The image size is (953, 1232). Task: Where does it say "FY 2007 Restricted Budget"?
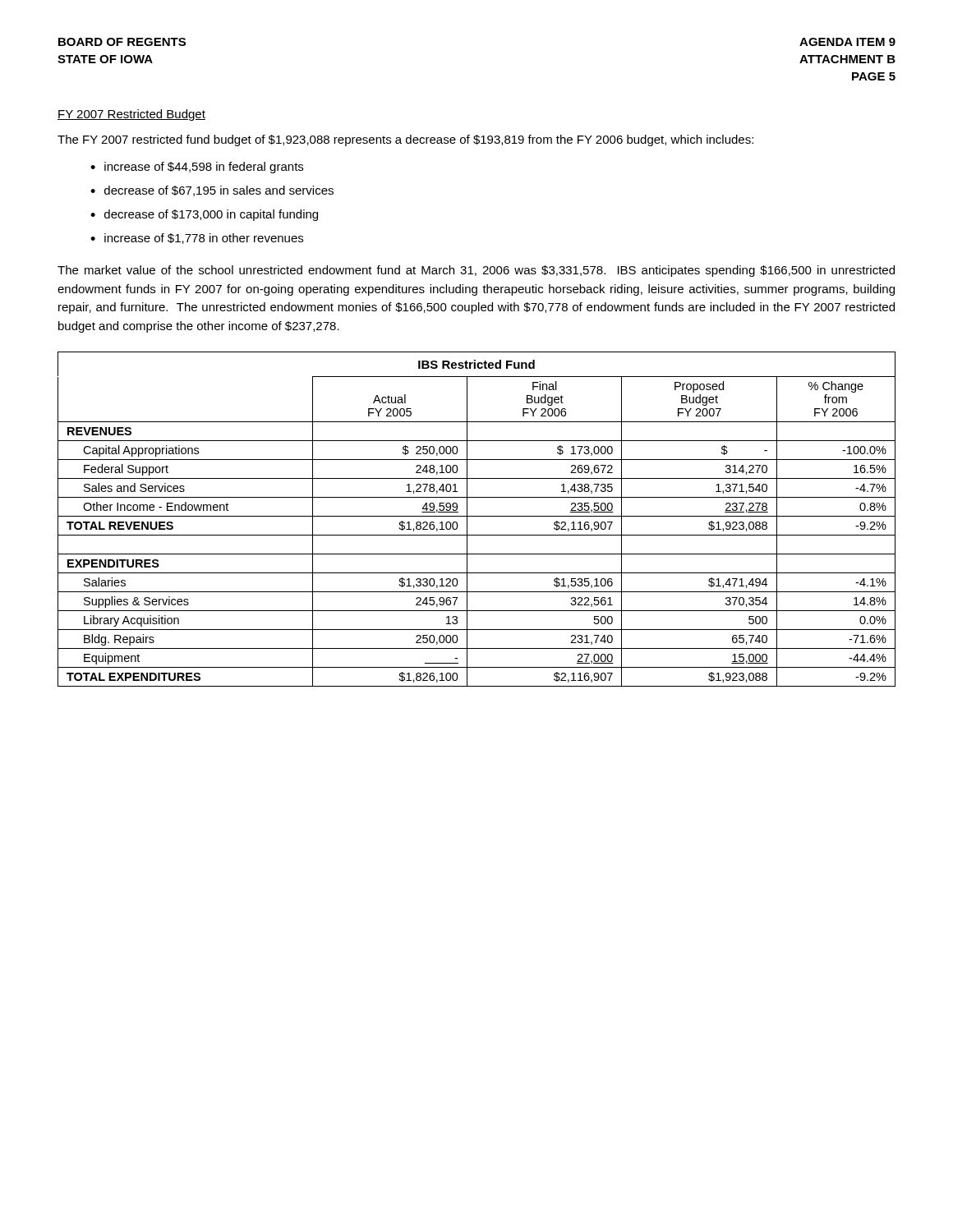tap(131, 114)
